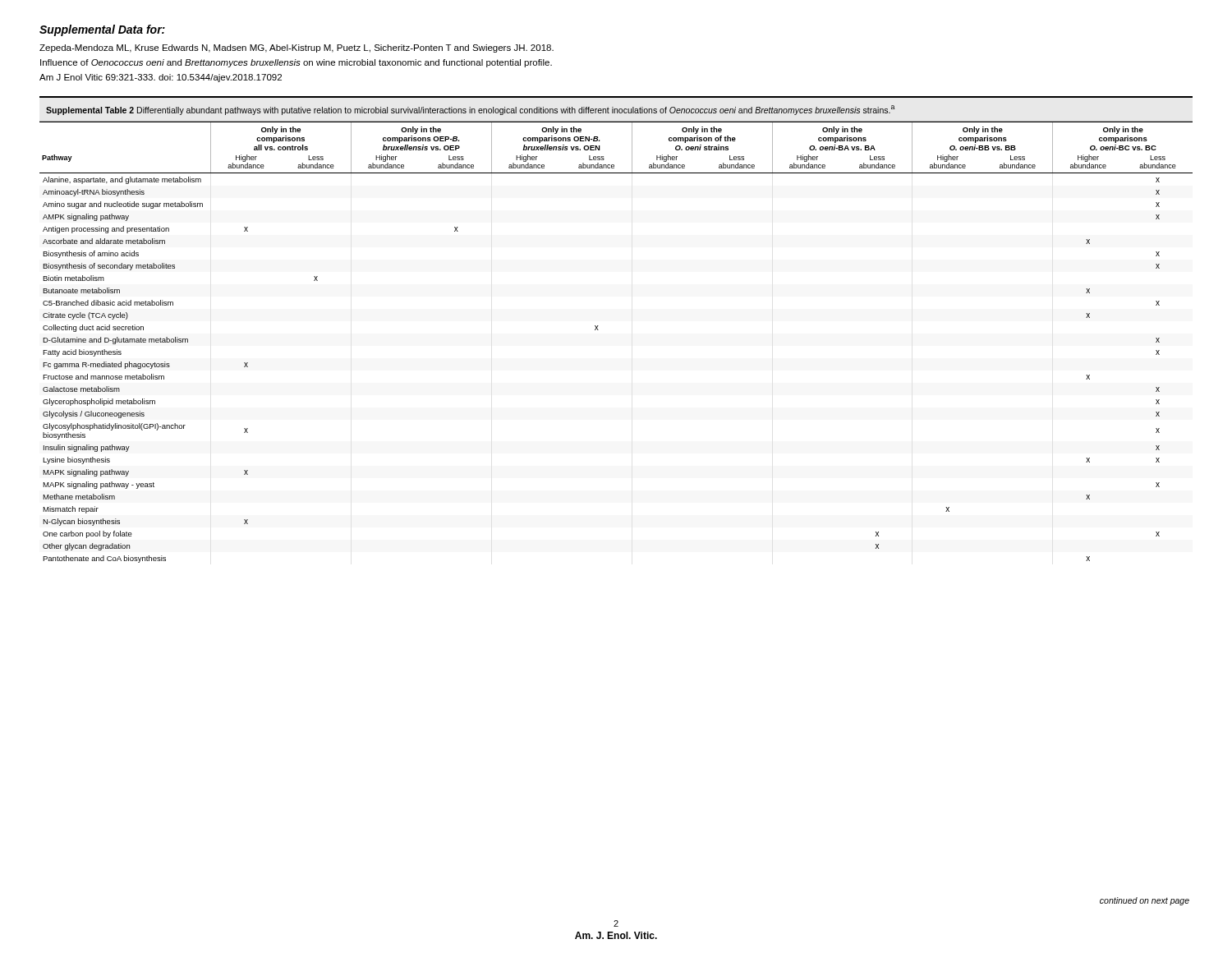Screen dimensions: 953x1232
Task: Navigate to the block starting "Supplemental Data for:"
Action: coord(102,30)
